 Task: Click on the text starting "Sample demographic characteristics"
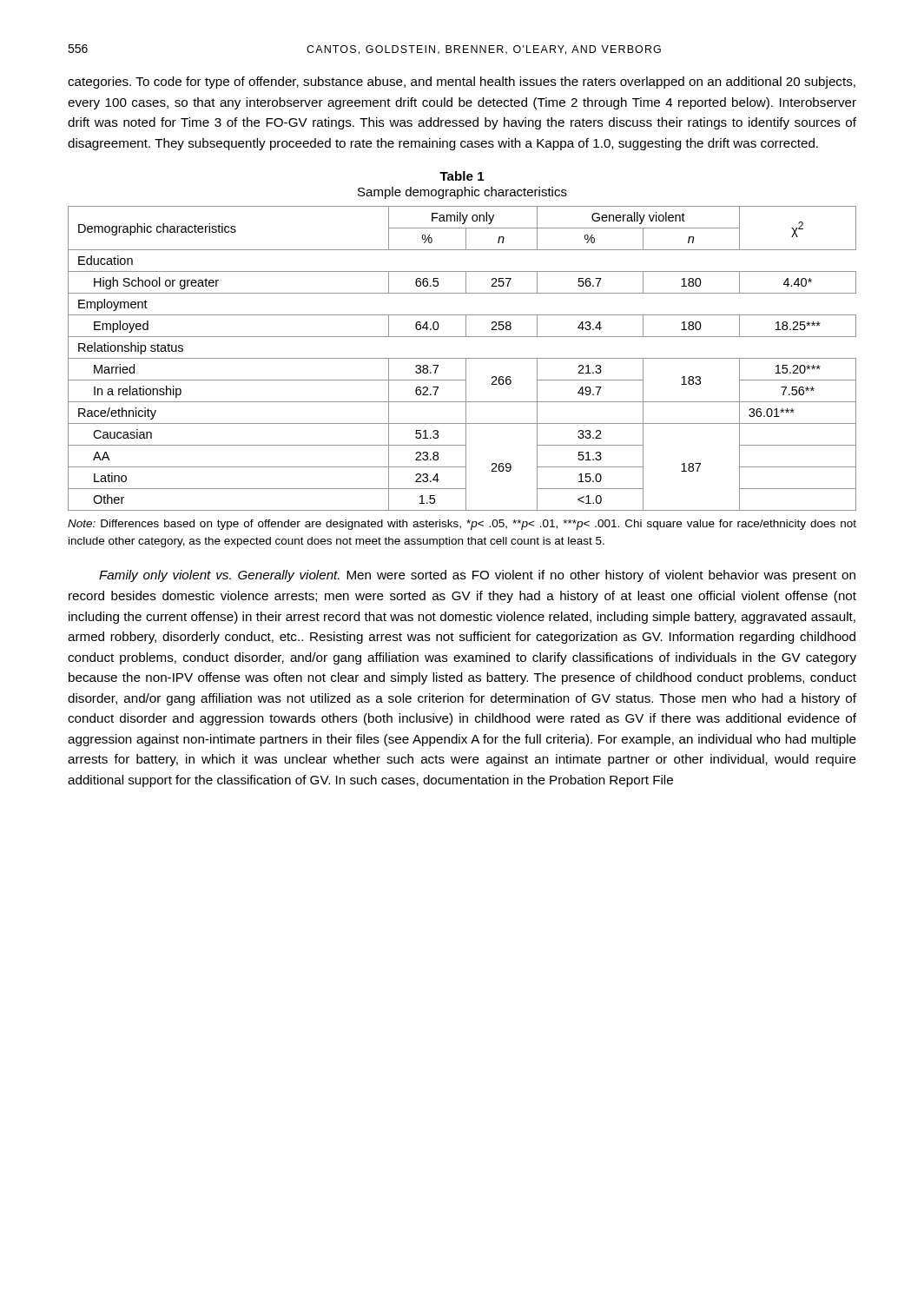(x=462, y=192)
